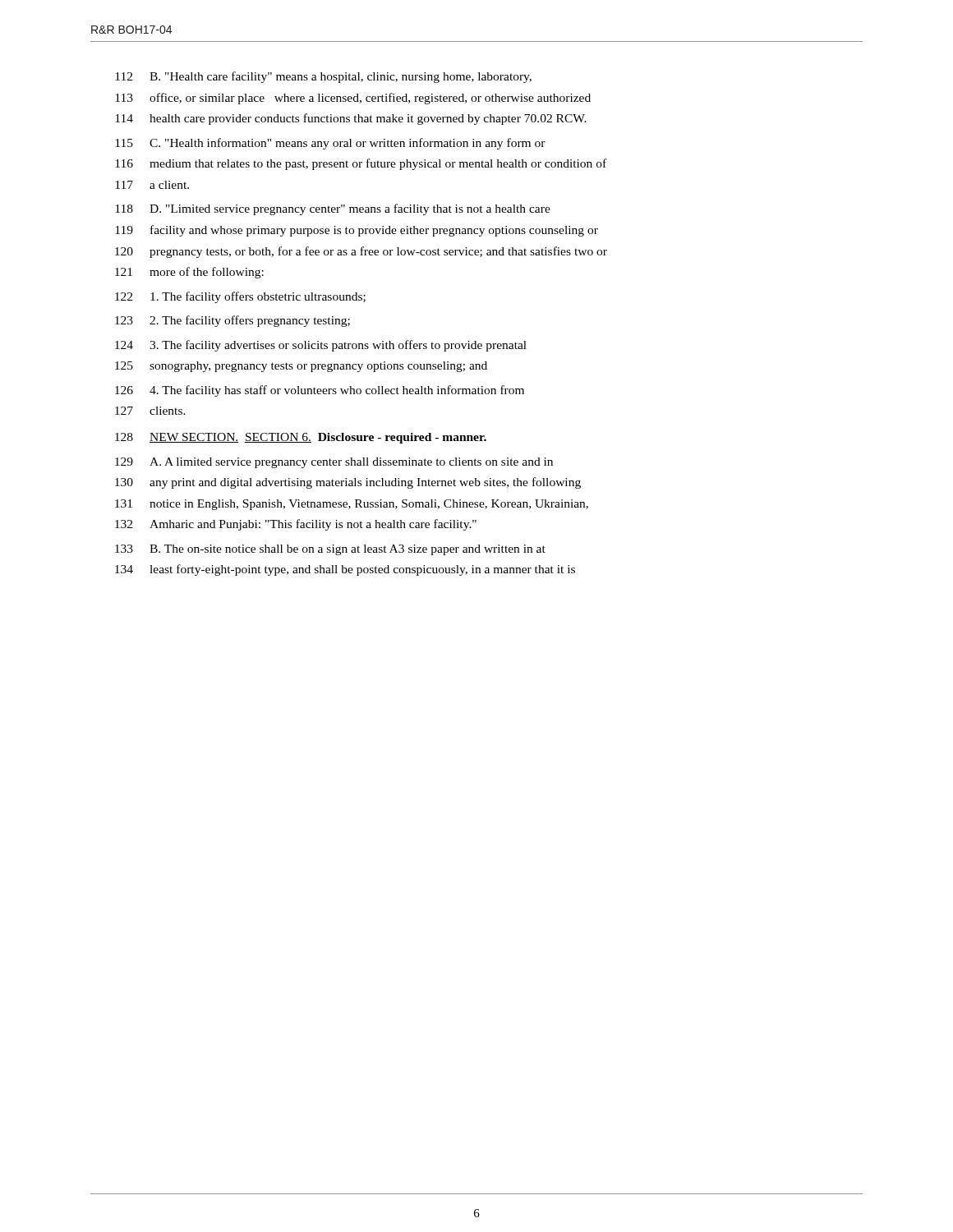Image resolution: width=953 pixels, height=1232 pixels.
Task: Click on the region starting "122 1. The facility offers obstetric ultrasounds;"
Action: [240, 297]
